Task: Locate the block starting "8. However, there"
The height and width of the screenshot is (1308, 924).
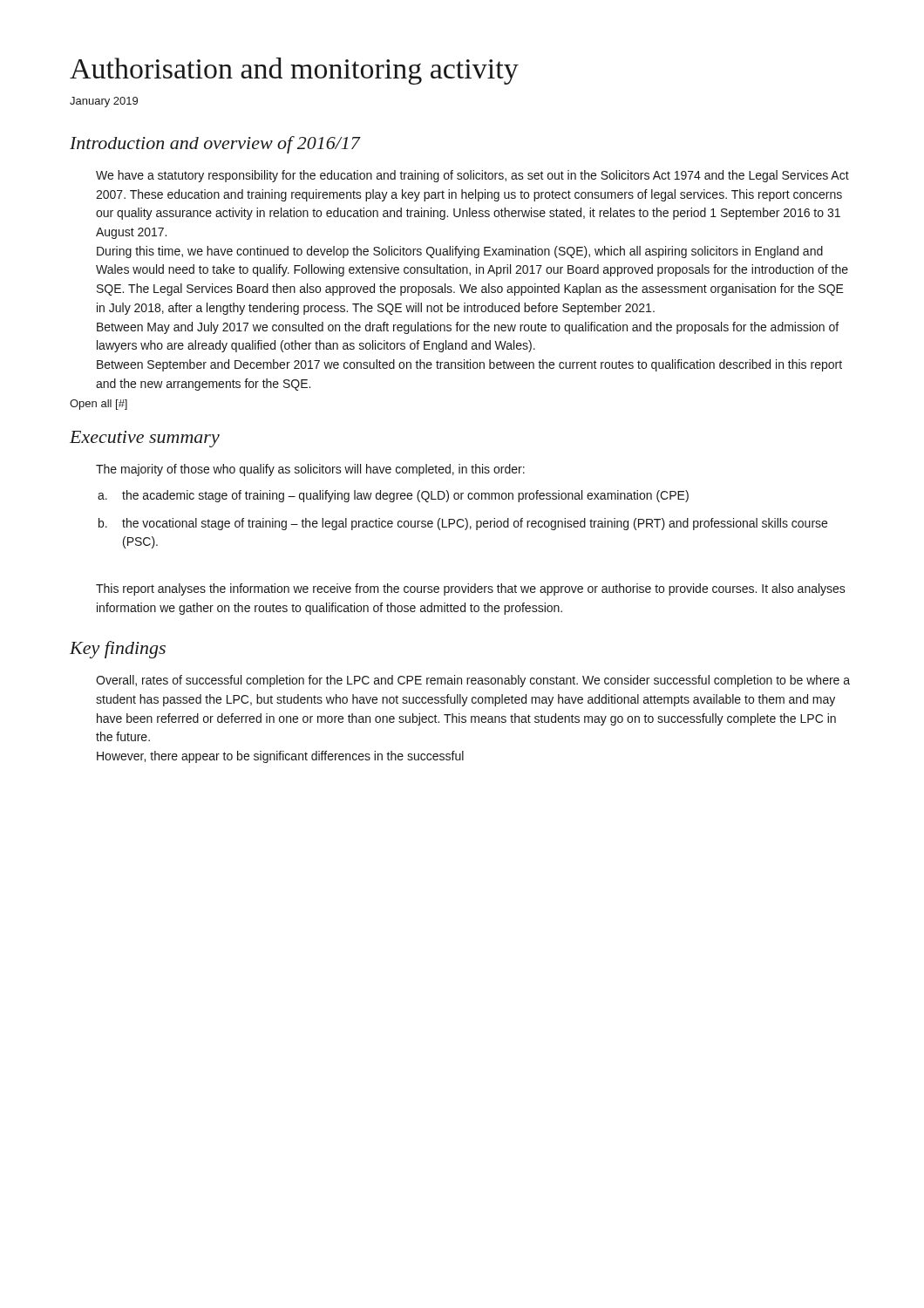Action: 280,757
